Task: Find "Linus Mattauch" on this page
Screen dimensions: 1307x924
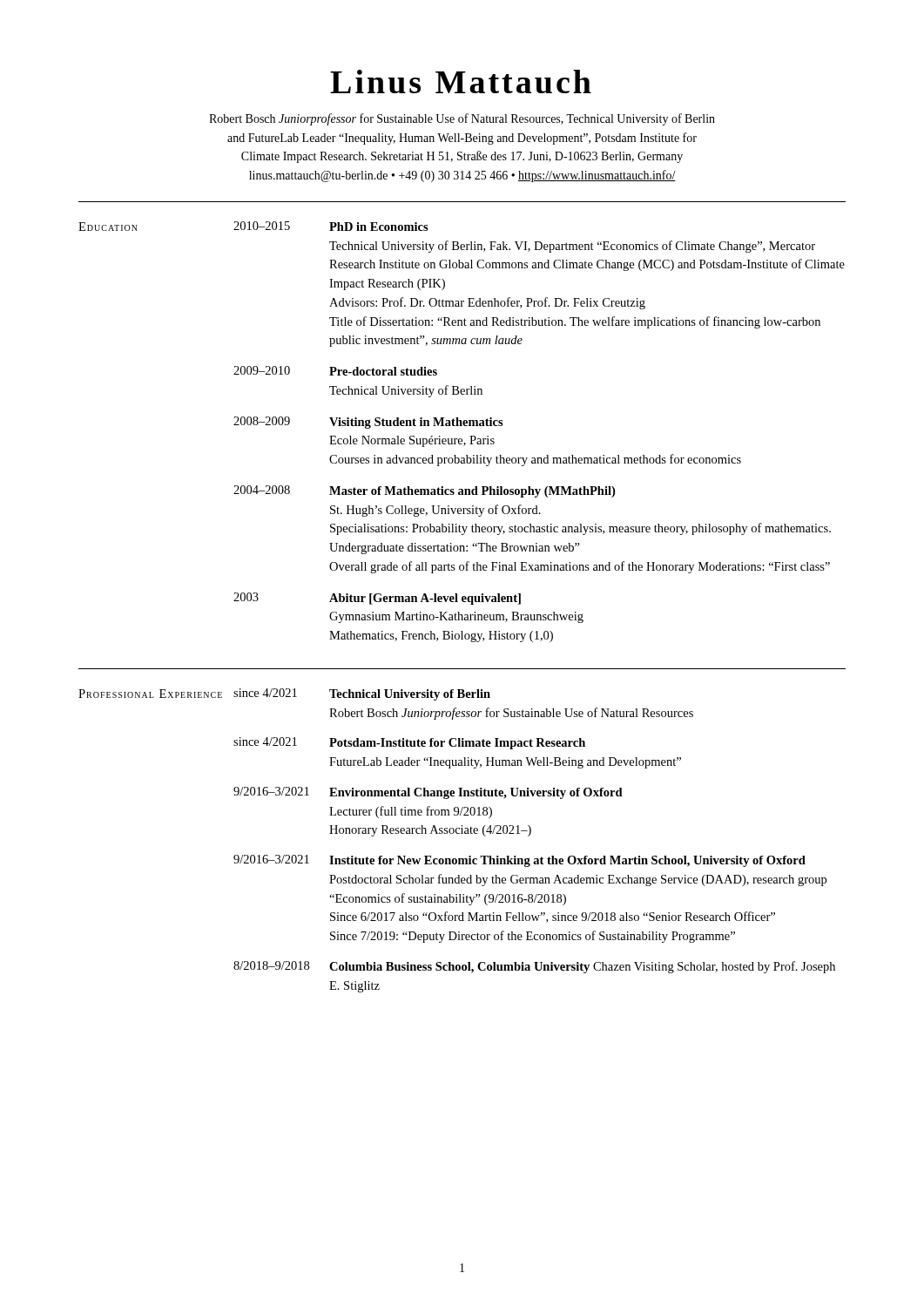Action: 462,82
